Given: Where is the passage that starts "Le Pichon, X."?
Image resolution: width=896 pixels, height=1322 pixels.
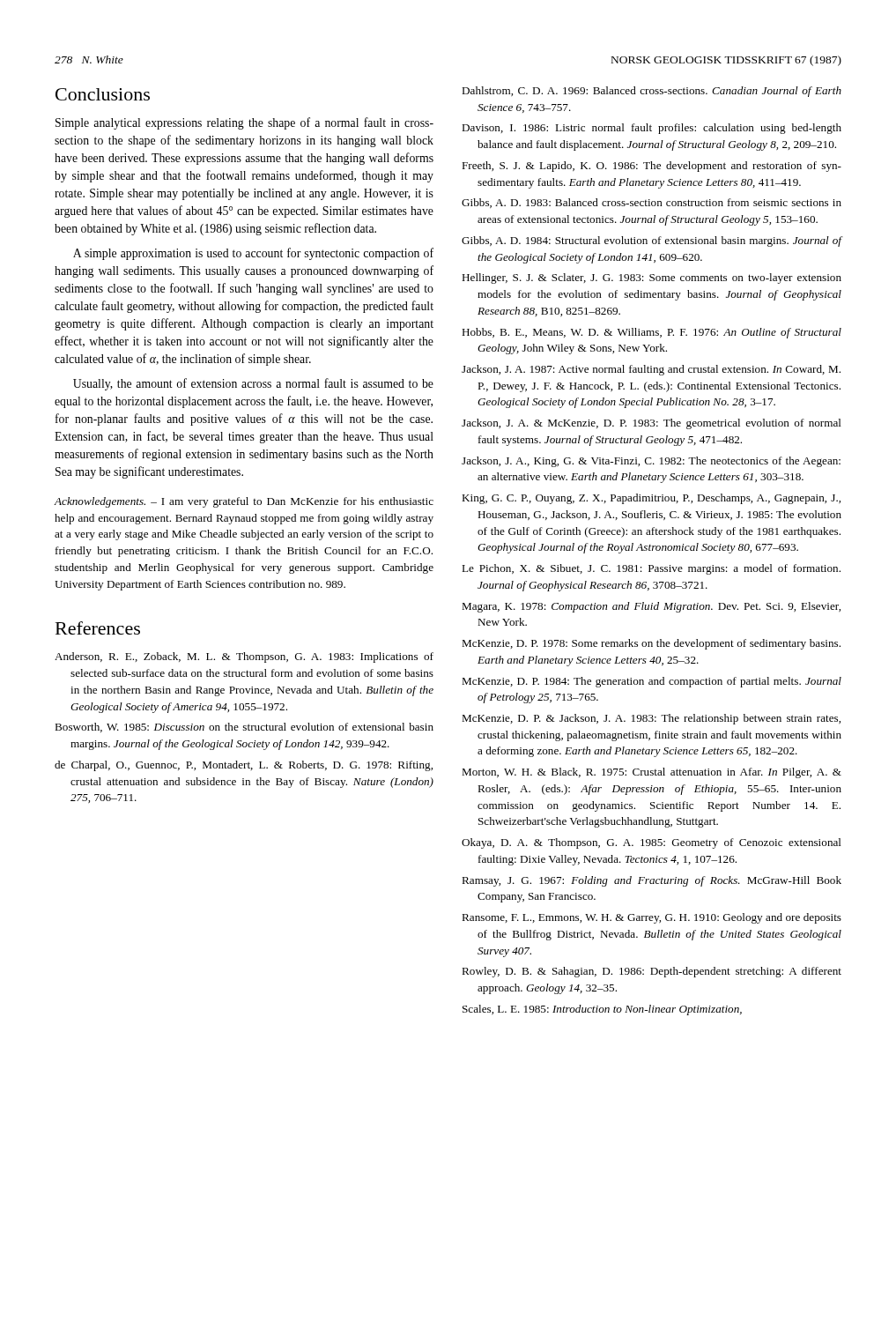Looking at the screenshot, I should (651, 576).
